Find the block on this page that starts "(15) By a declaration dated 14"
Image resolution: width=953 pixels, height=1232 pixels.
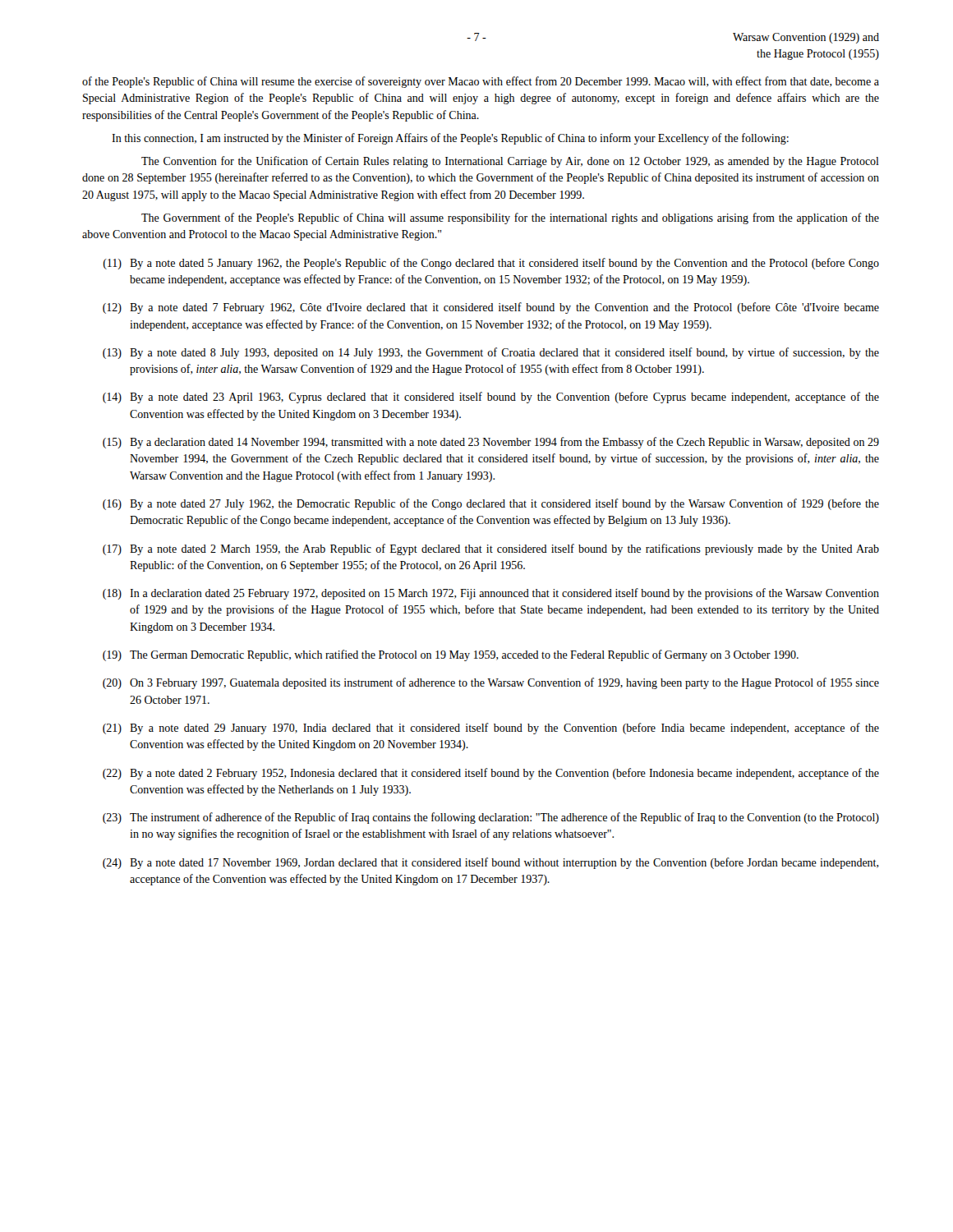click(481, 460)
